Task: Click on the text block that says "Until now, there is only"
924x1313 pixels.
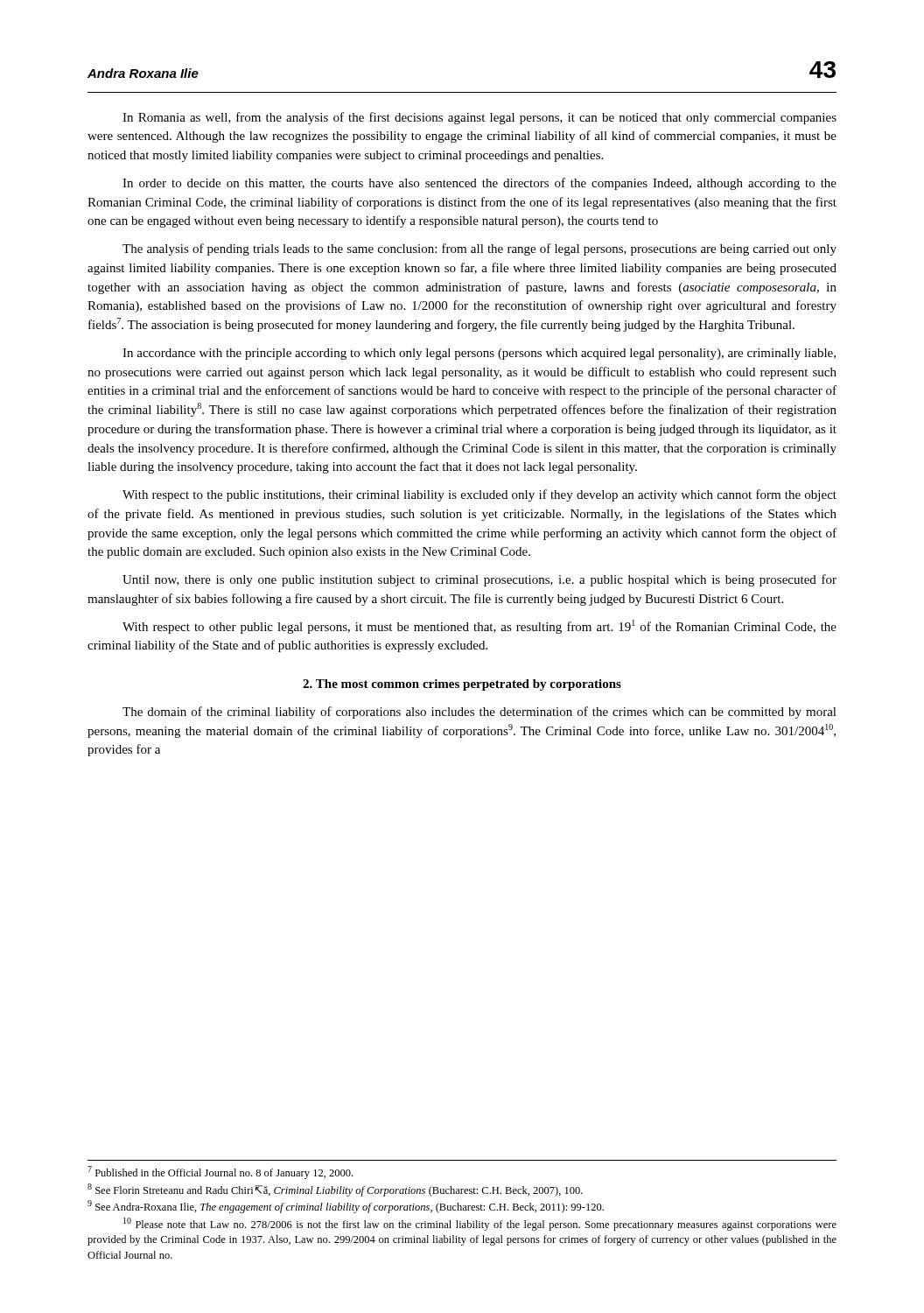Action: click(x=462, y=589)
